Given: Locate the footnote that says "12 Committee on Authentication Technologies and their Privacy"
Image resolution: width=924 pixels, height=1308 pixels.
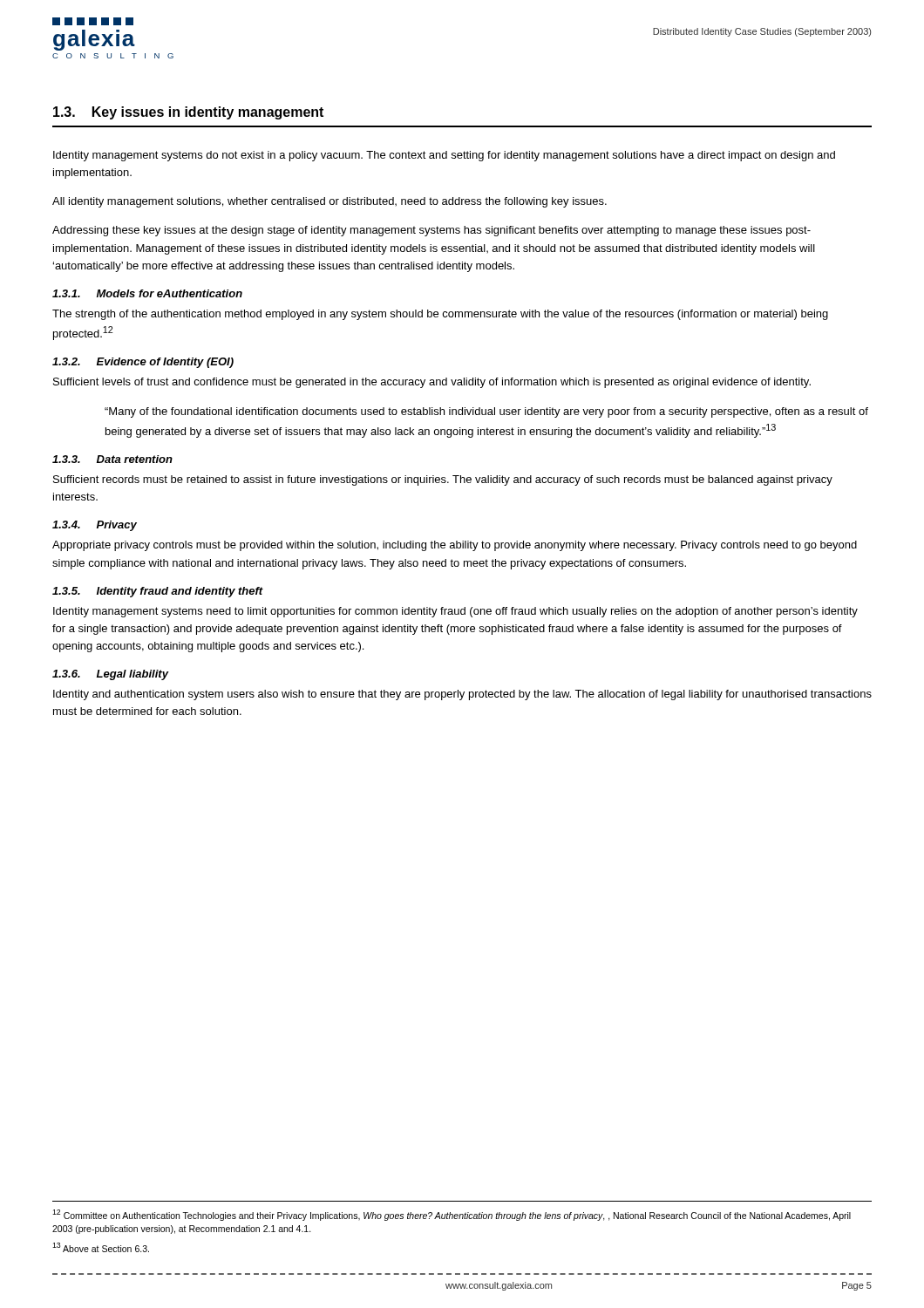Looking at the screenshot, I should pyautogui.click(x=452, y=1221).
